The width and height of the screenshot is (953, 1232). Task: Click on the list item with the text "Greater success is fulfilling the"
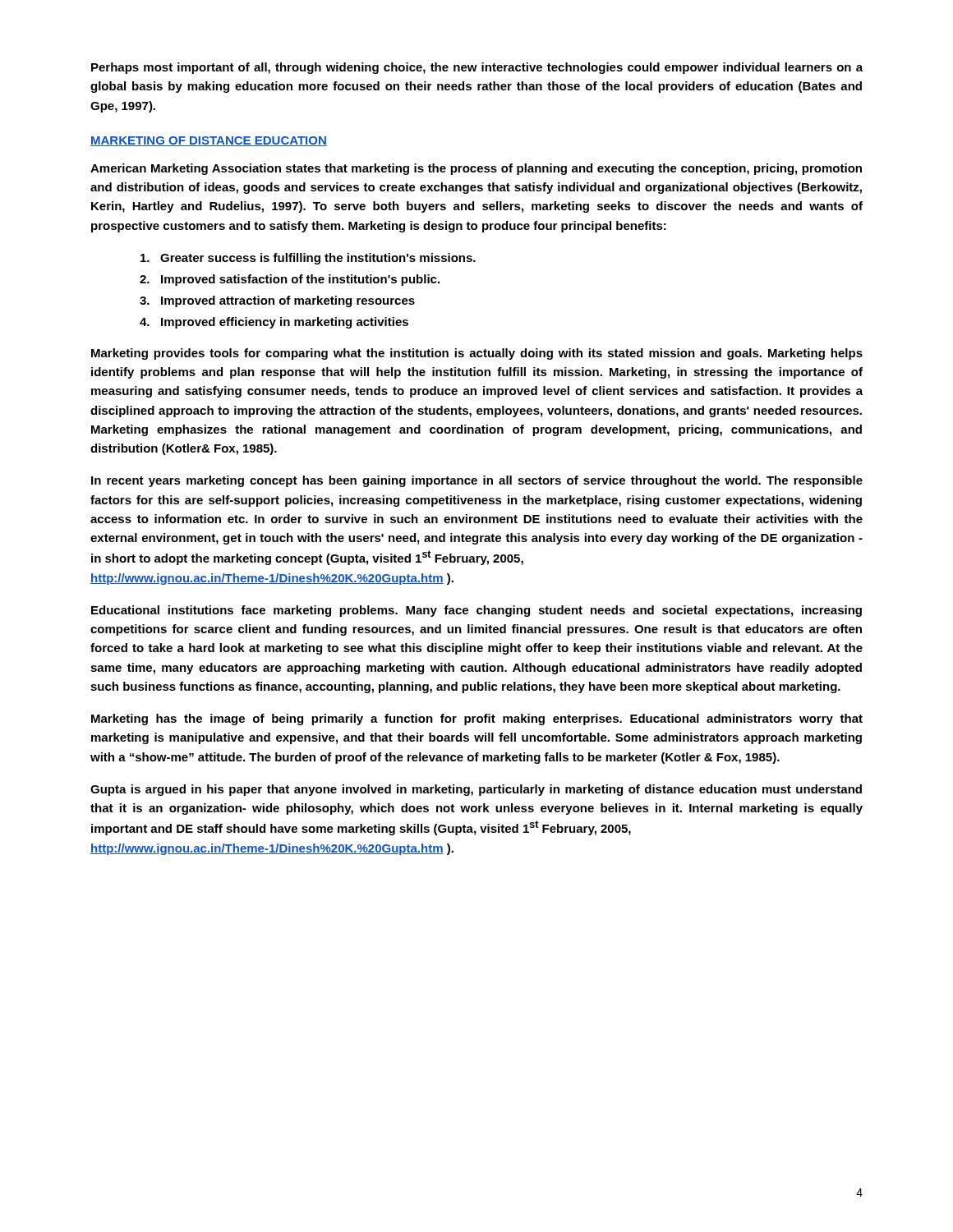pyautogui.click(x=308, y=257)
